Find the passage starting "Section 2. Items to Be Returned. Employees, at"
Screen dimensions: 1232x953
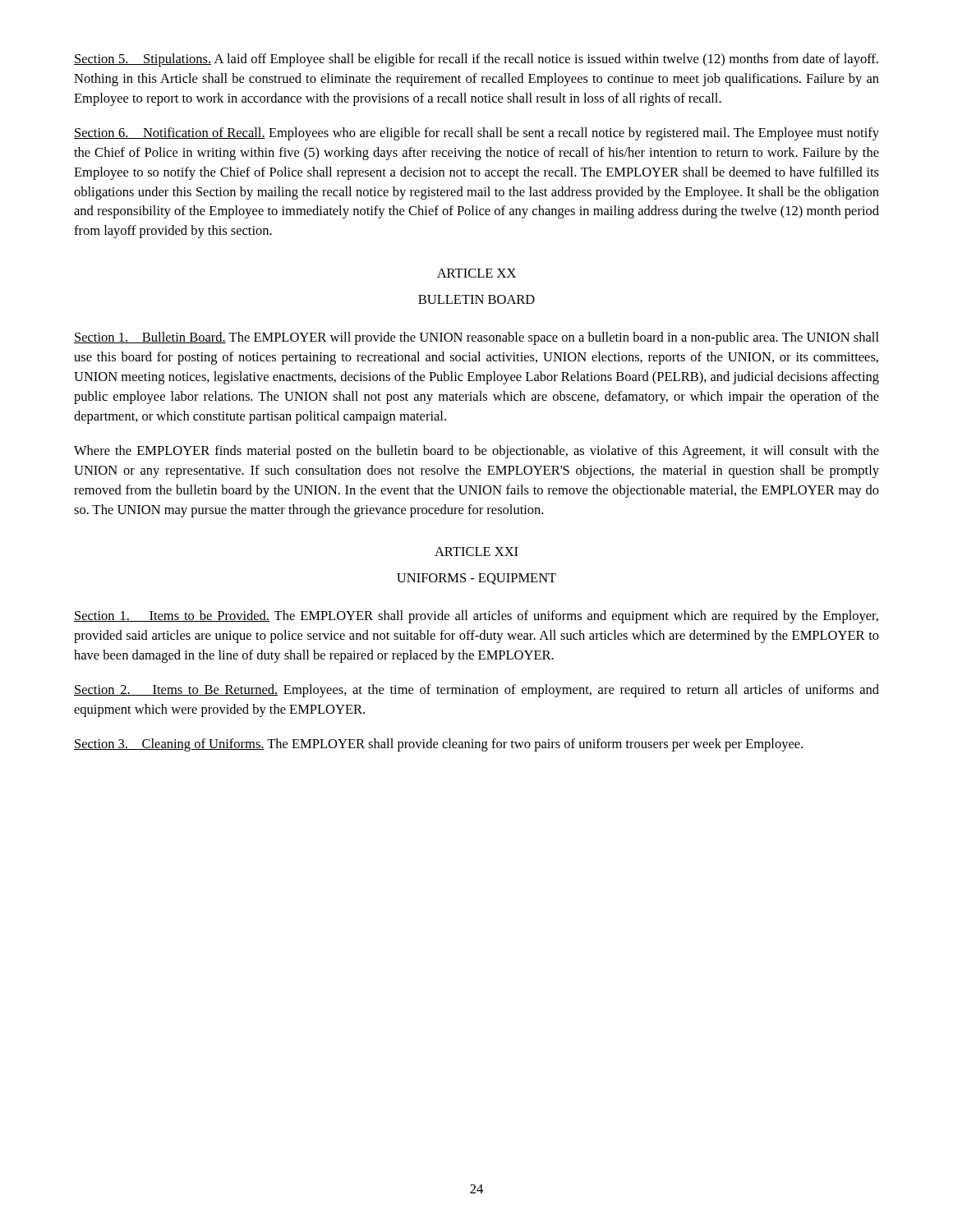[x=476, y=699]
